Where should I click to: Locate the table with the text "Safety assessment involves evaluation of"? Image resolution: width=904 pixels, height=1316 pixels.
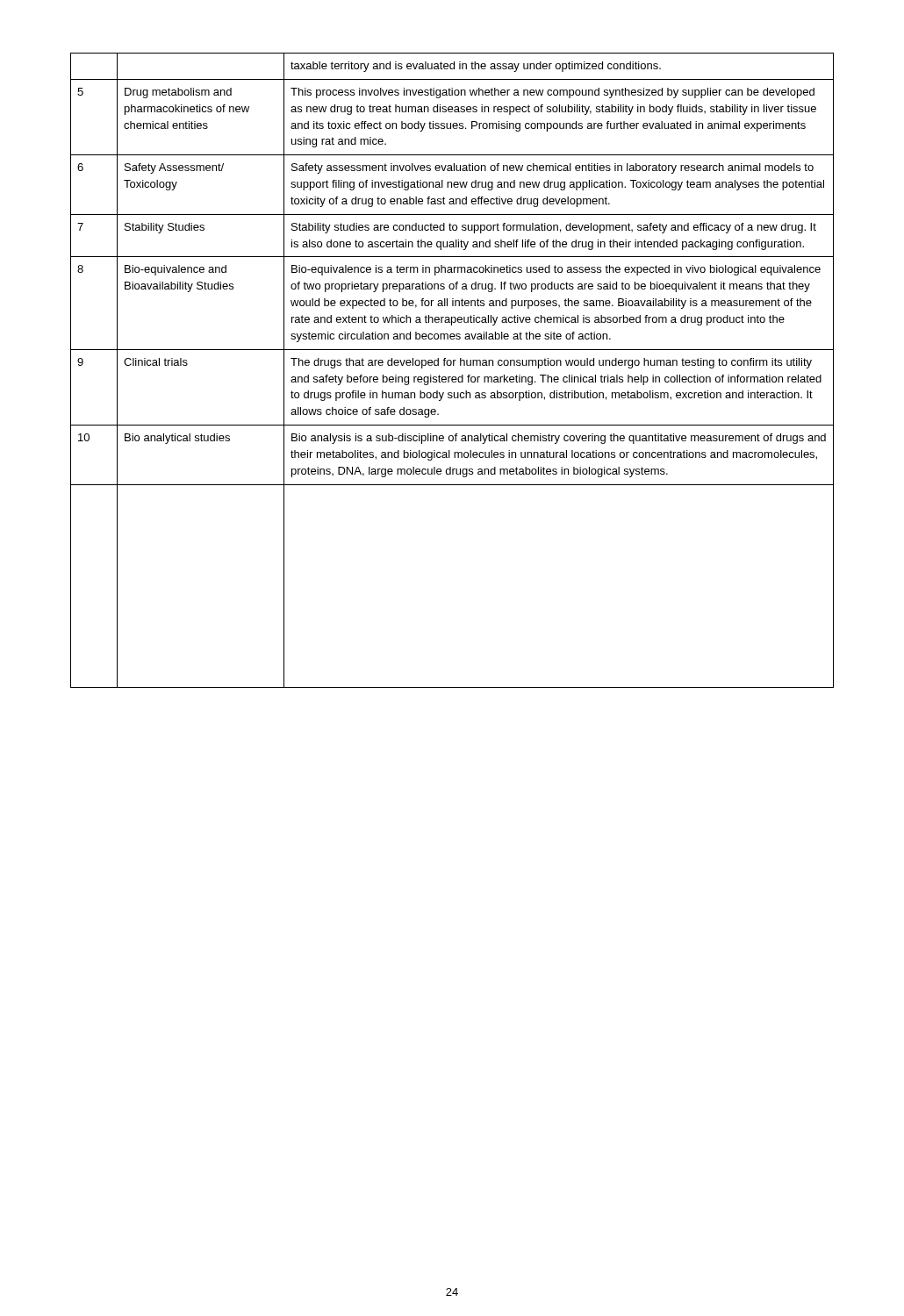pyautogui.click(x=452, y=370)
